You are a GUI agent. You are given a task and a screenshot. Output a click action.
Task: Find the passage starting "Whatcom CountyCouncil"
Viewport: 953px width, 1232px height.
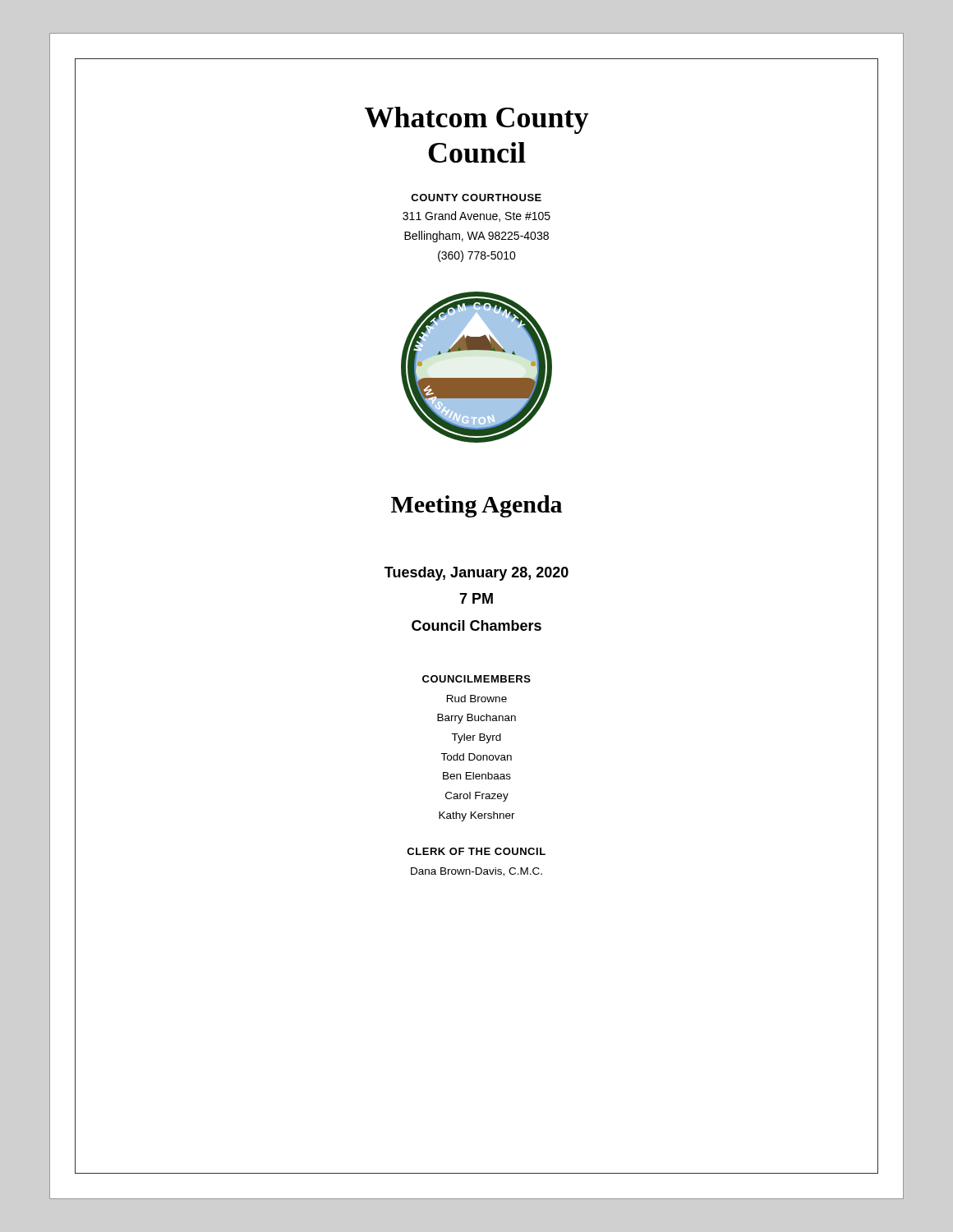(476, 136)
